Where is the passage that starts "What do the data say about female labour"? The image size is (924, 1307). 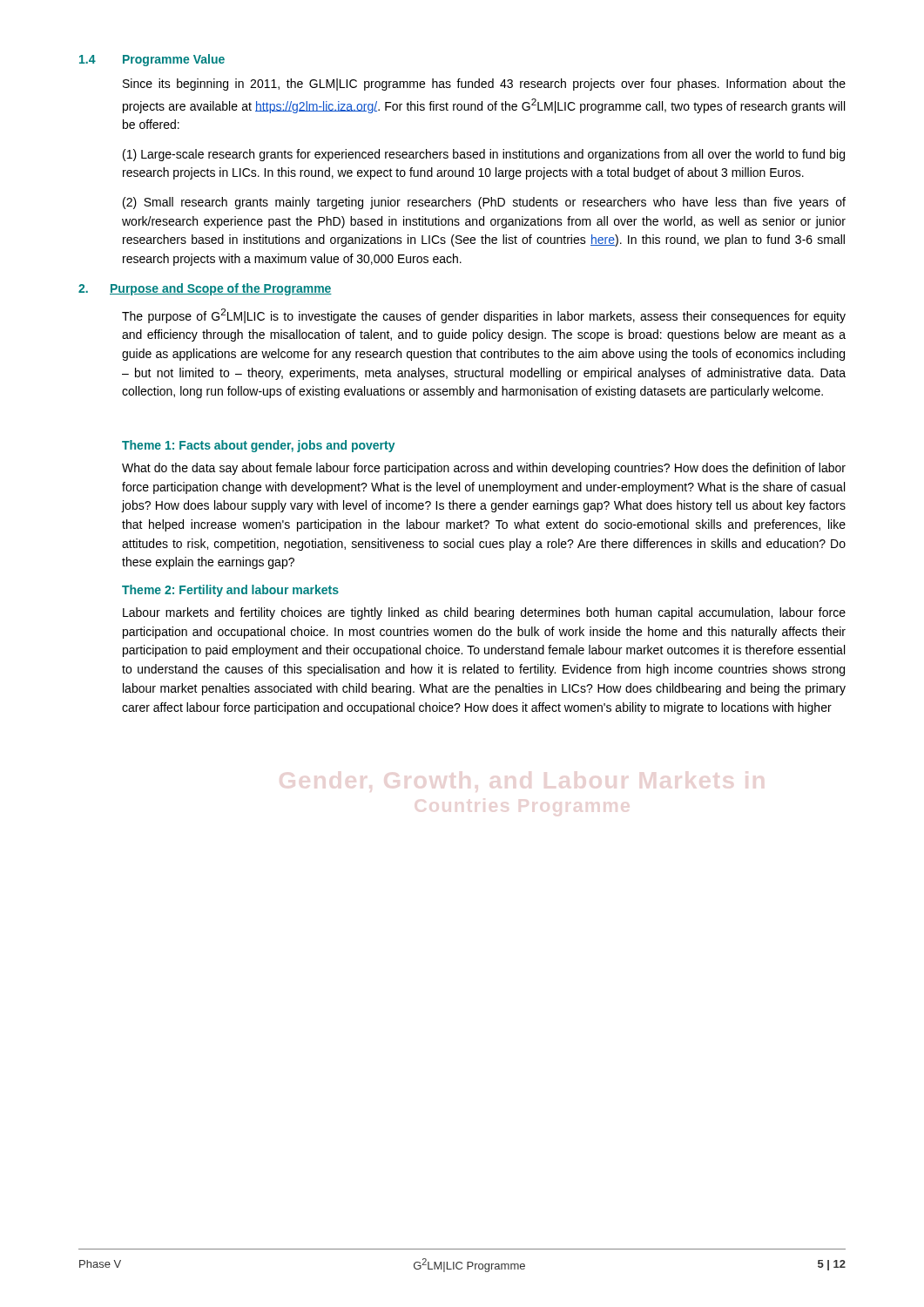tap(484, 516)
